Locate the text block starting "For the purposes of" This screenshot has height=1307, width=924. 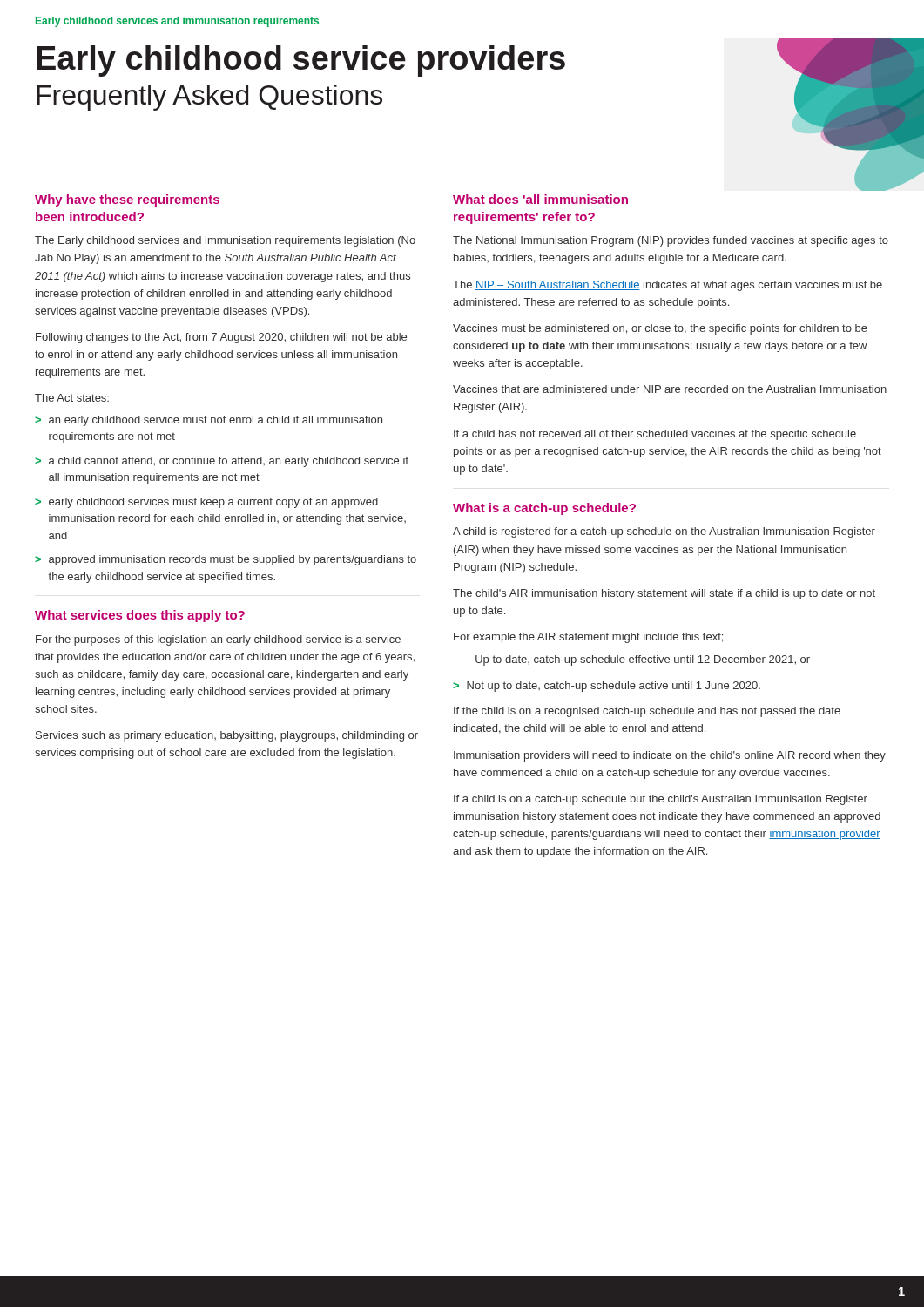(227, 674)
